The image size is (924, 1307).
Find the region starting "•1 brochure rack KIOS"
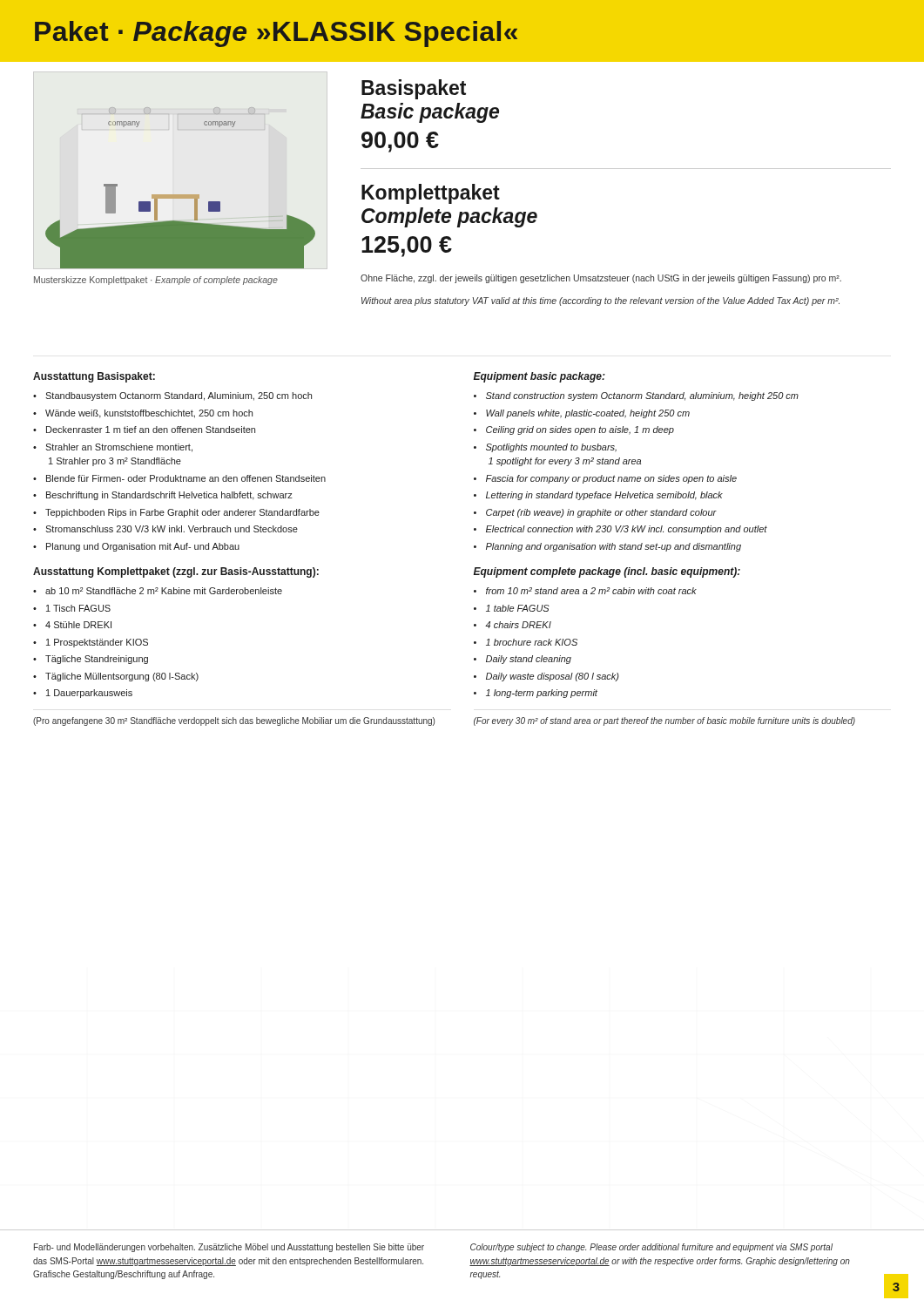coord(525,642)
